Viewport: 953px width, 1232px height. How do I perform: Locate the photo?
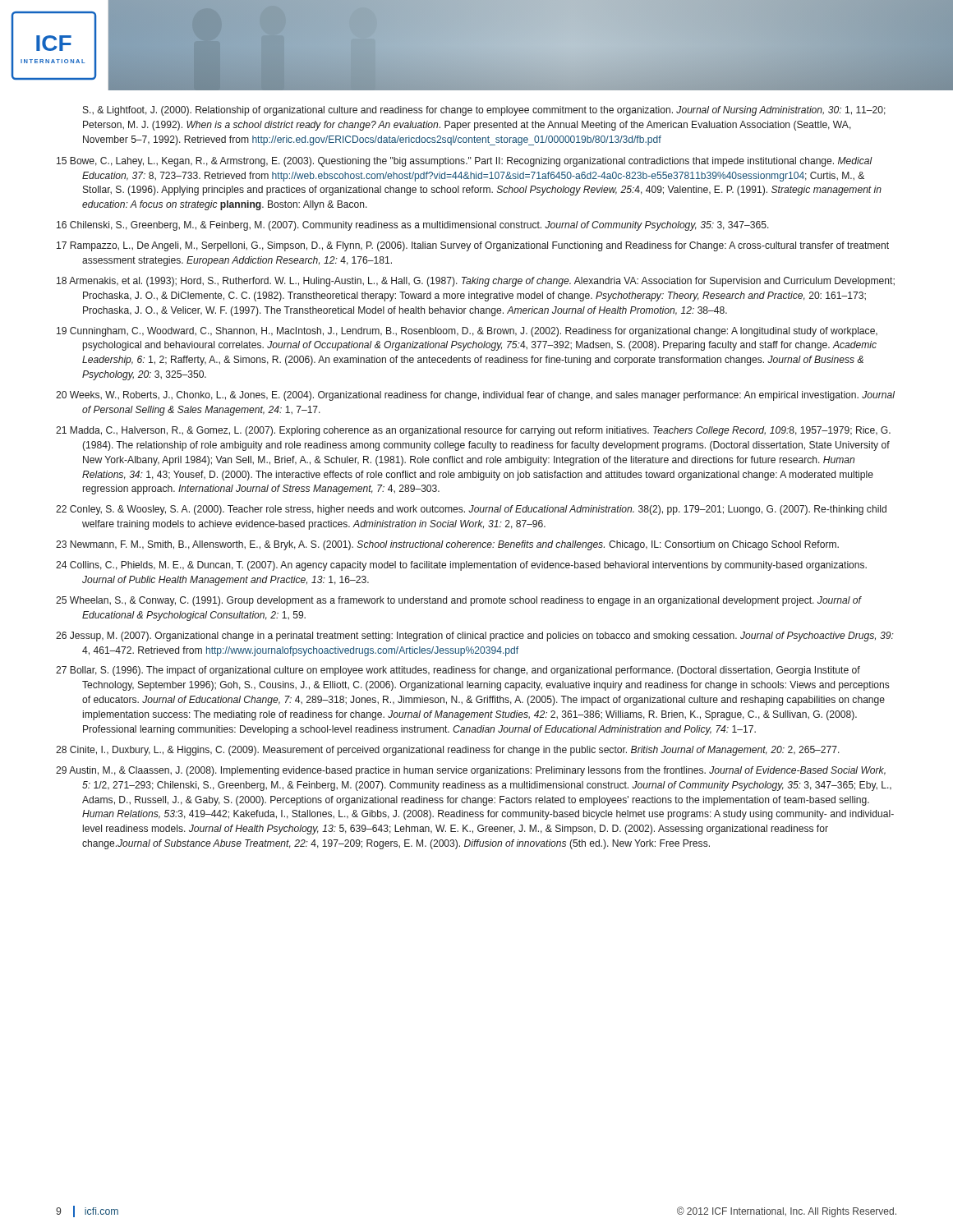pos(476,45)
